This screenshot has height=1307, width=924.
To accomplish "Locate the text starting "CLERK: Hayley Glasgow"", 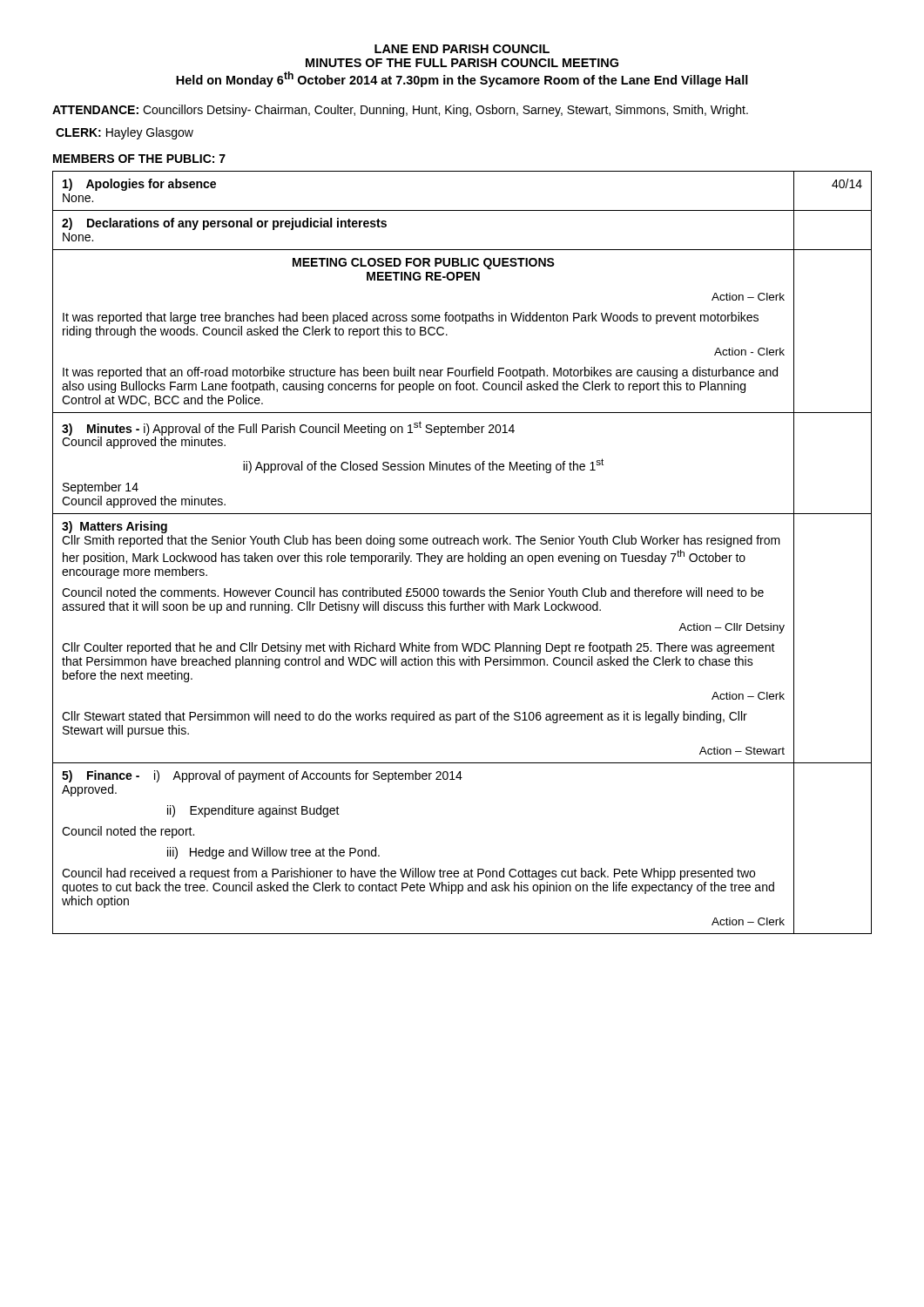I will coord(125,133).
